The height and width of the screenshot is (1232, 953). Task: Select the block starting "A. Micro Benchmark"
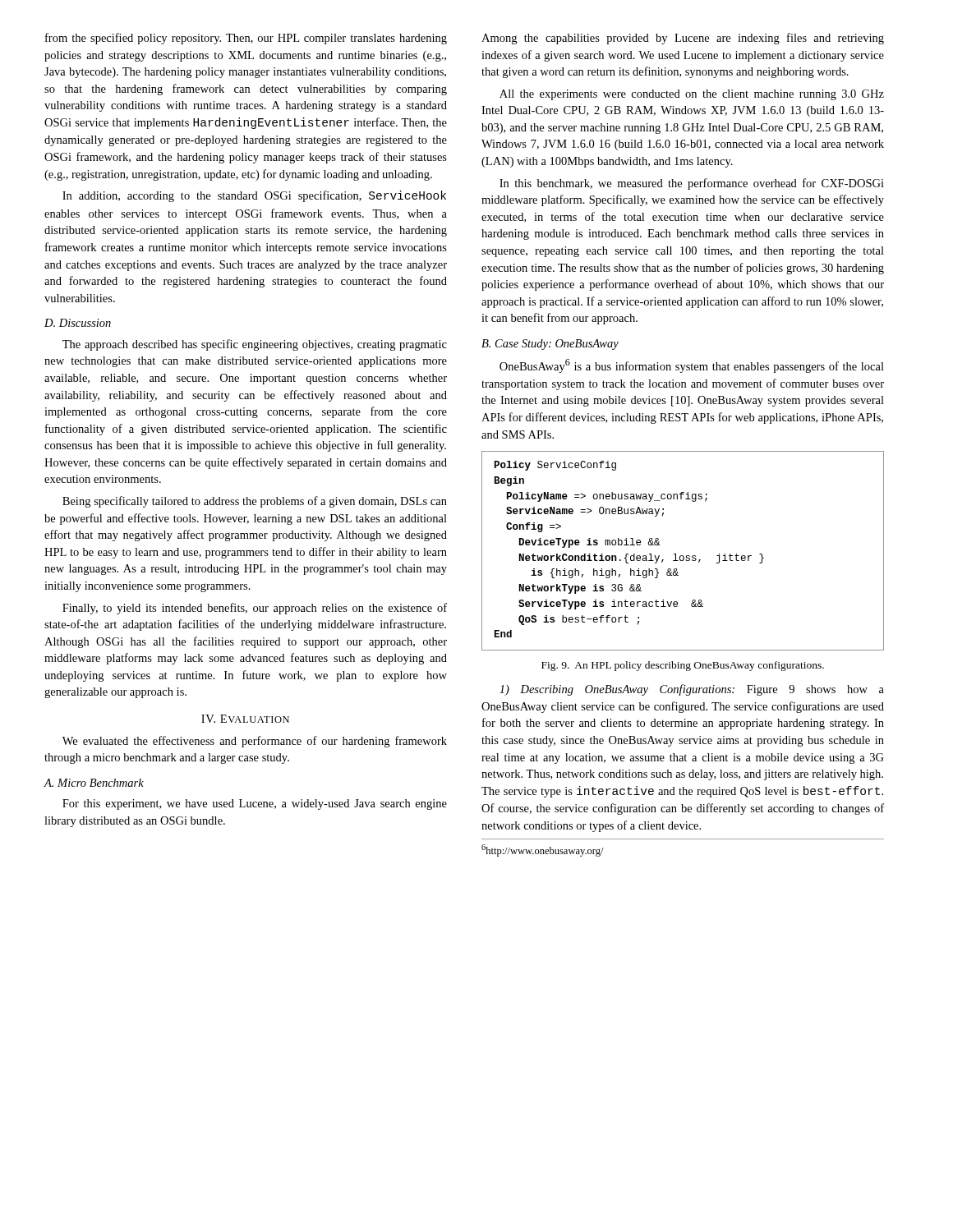(94, 783)
